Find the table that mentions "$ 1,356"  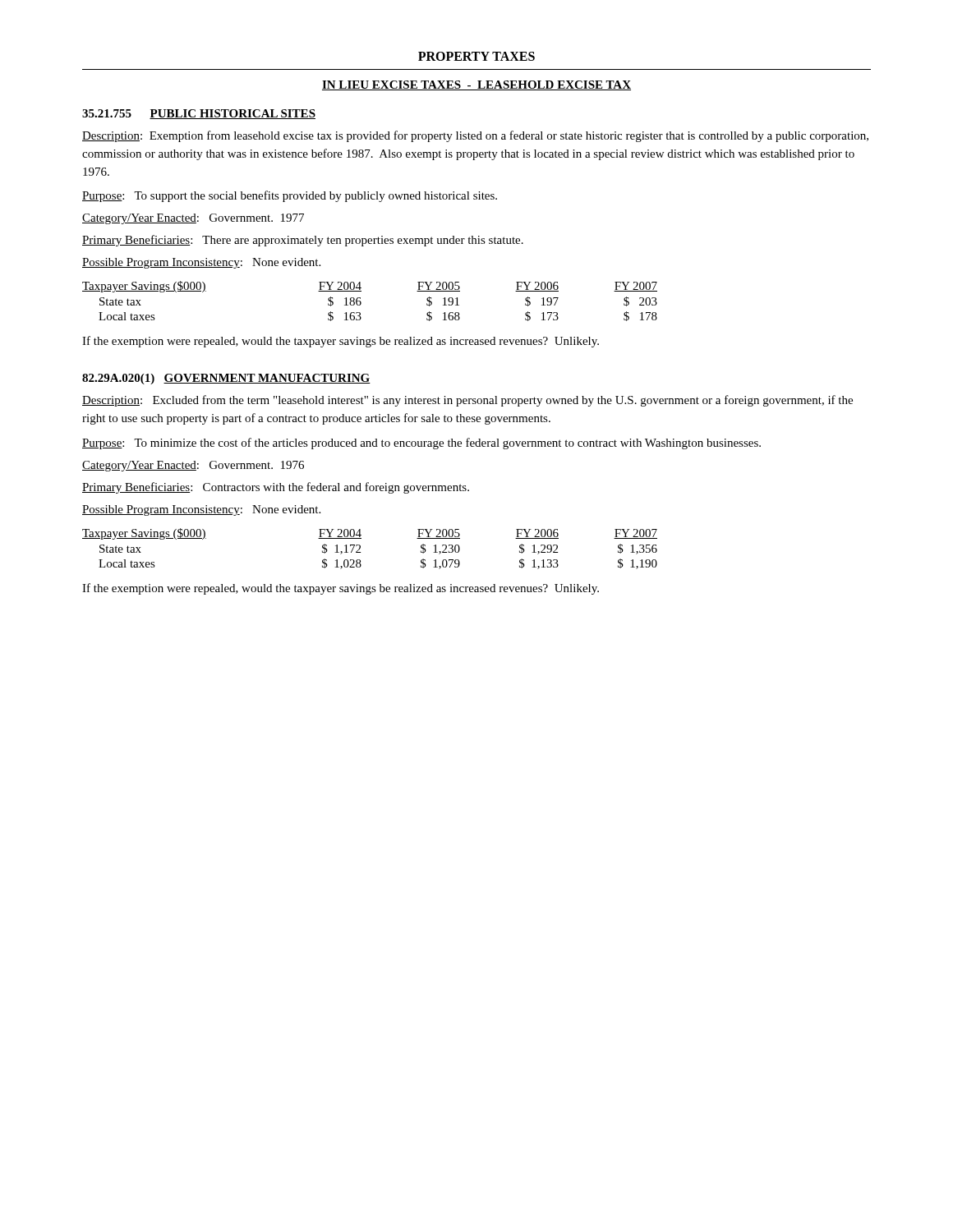click(476, 549)
